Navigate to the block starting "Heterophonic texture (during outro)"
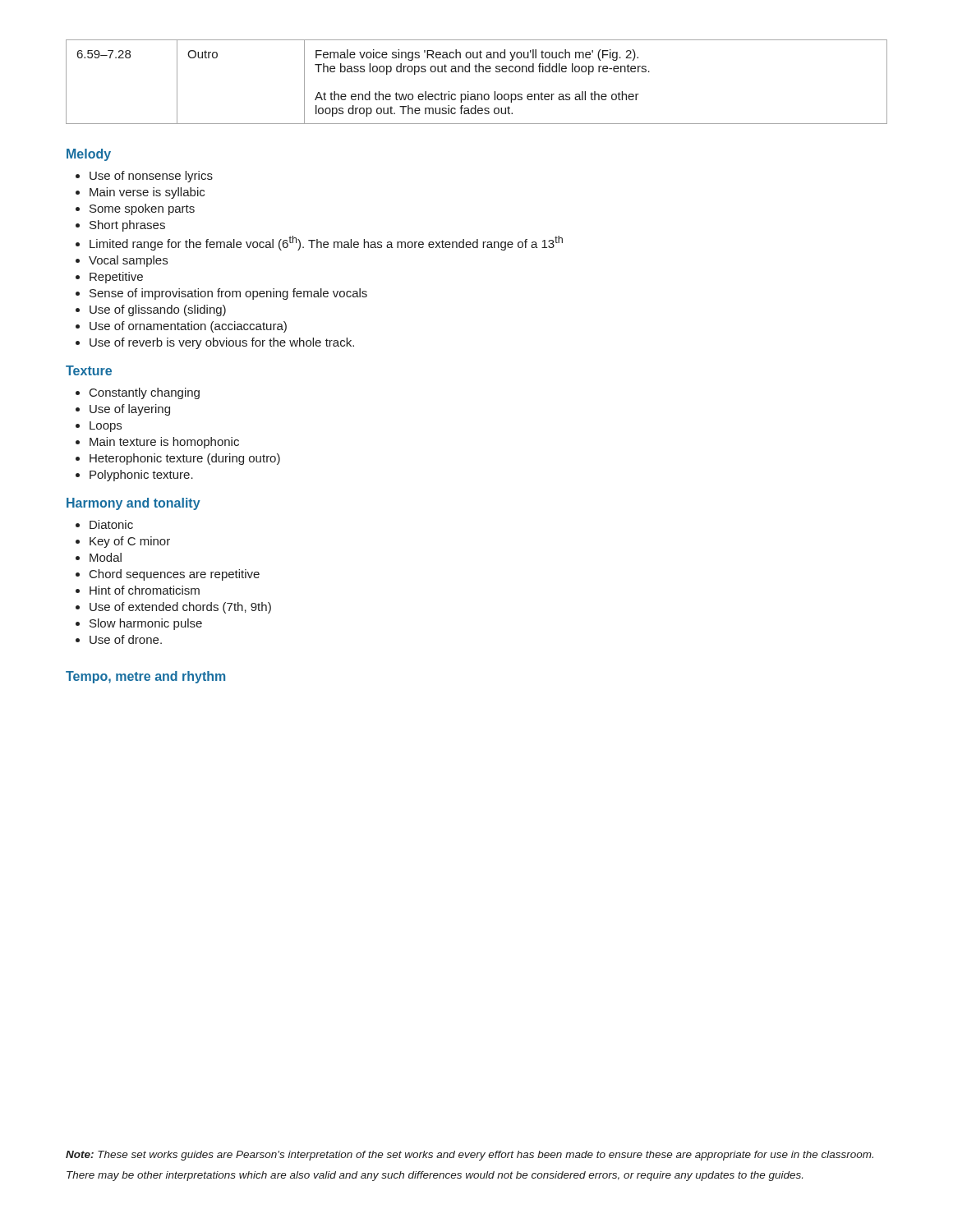This screenshot has width=953, height=1232. [178, 459]
